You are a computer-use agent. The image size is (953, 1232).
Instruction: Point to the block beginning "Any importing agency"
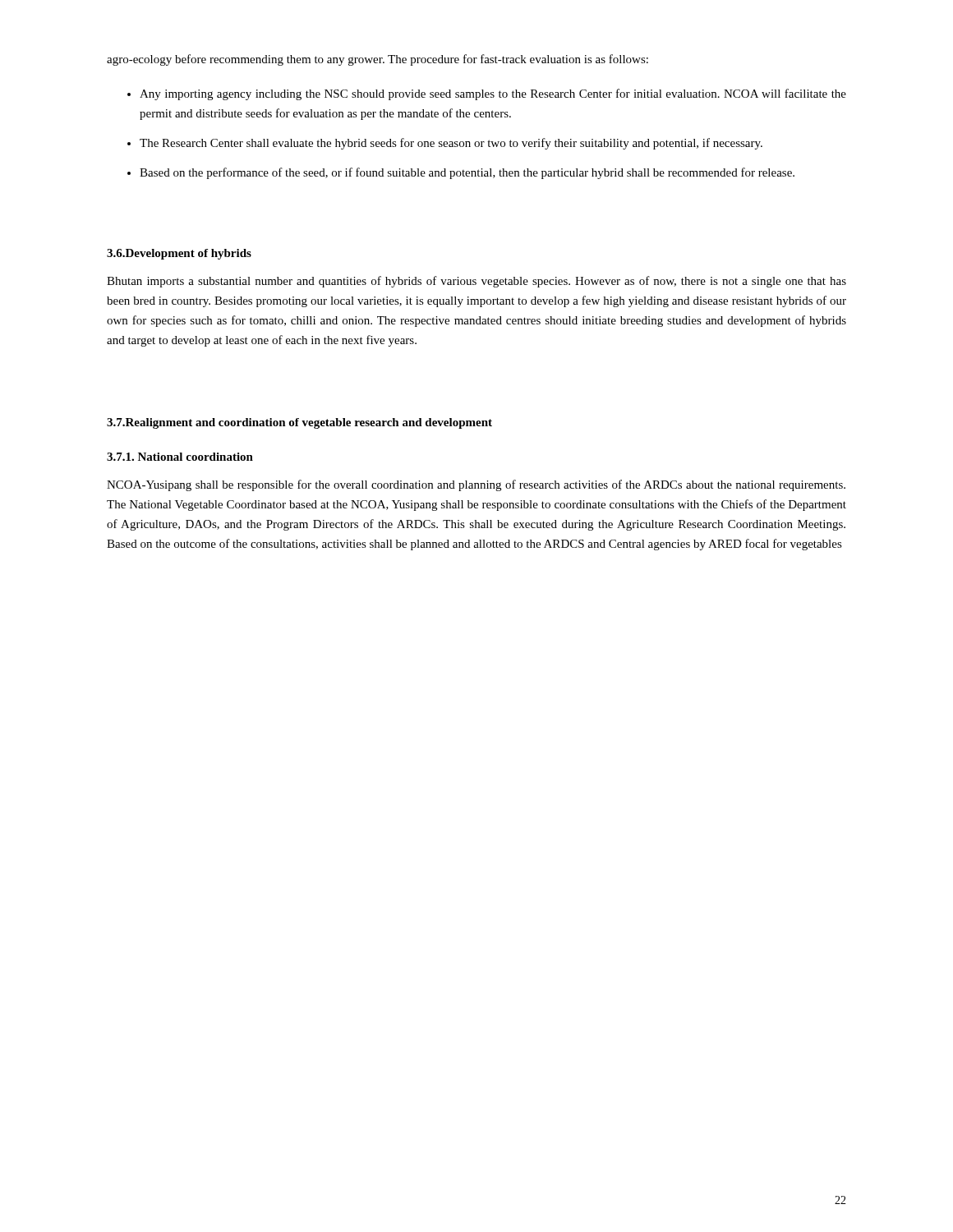(493, 103)
